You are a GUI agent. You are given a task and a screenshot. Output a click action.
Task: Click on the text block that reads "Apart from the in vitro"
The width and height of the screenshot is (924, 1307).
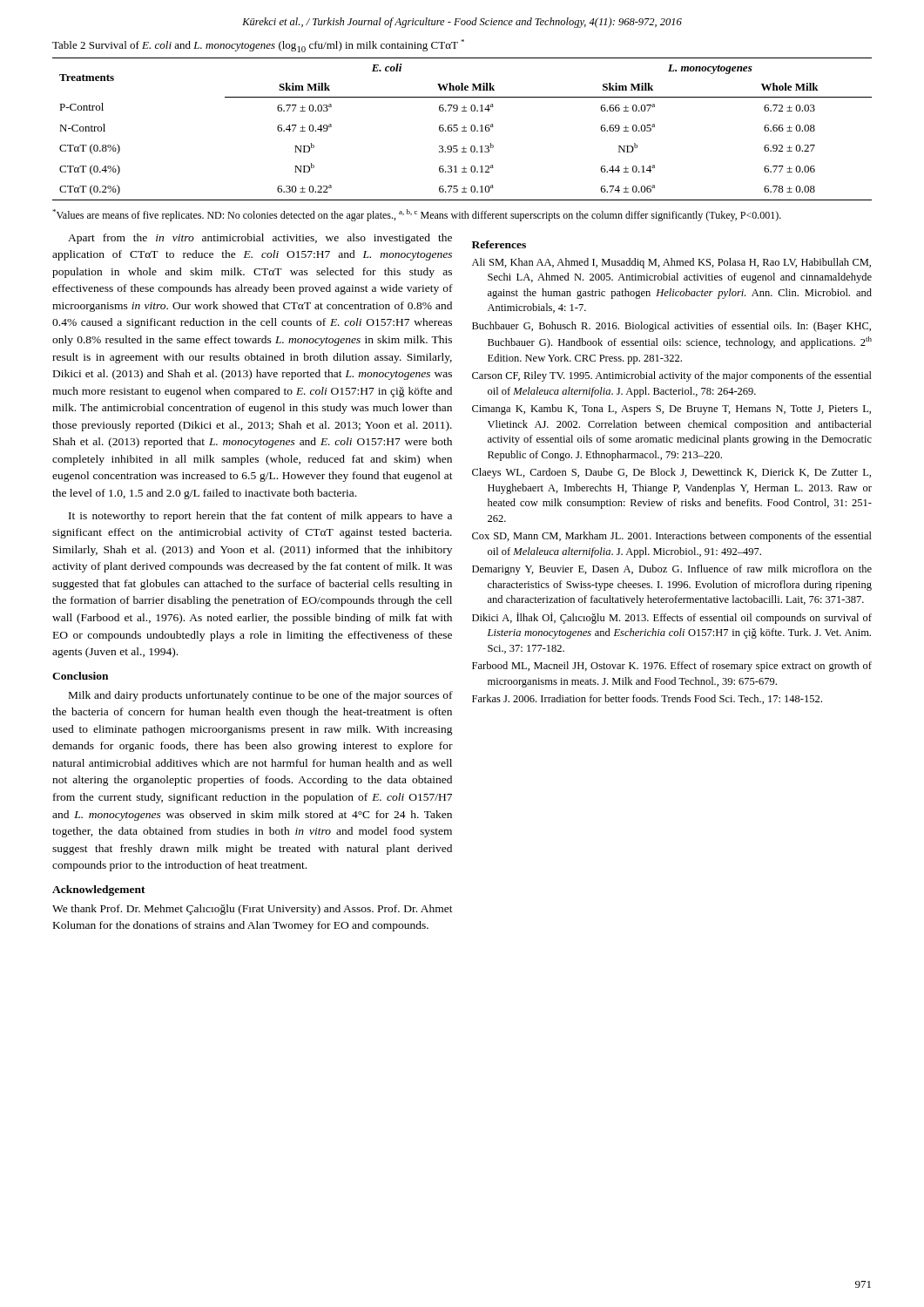(x=252, y=365)
